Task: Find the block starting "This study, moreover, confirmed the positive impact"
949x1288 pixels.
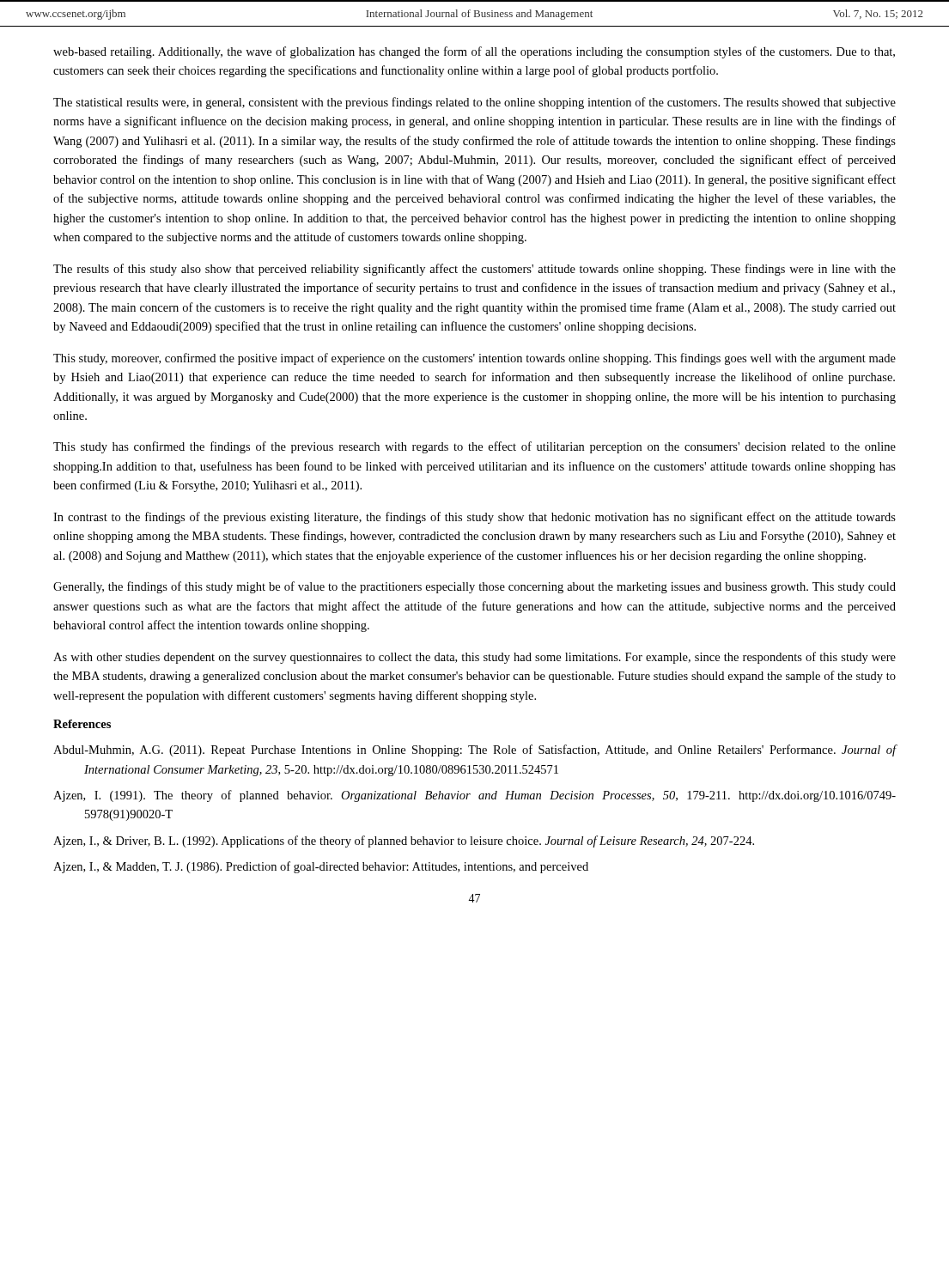Action: point(474,387)
